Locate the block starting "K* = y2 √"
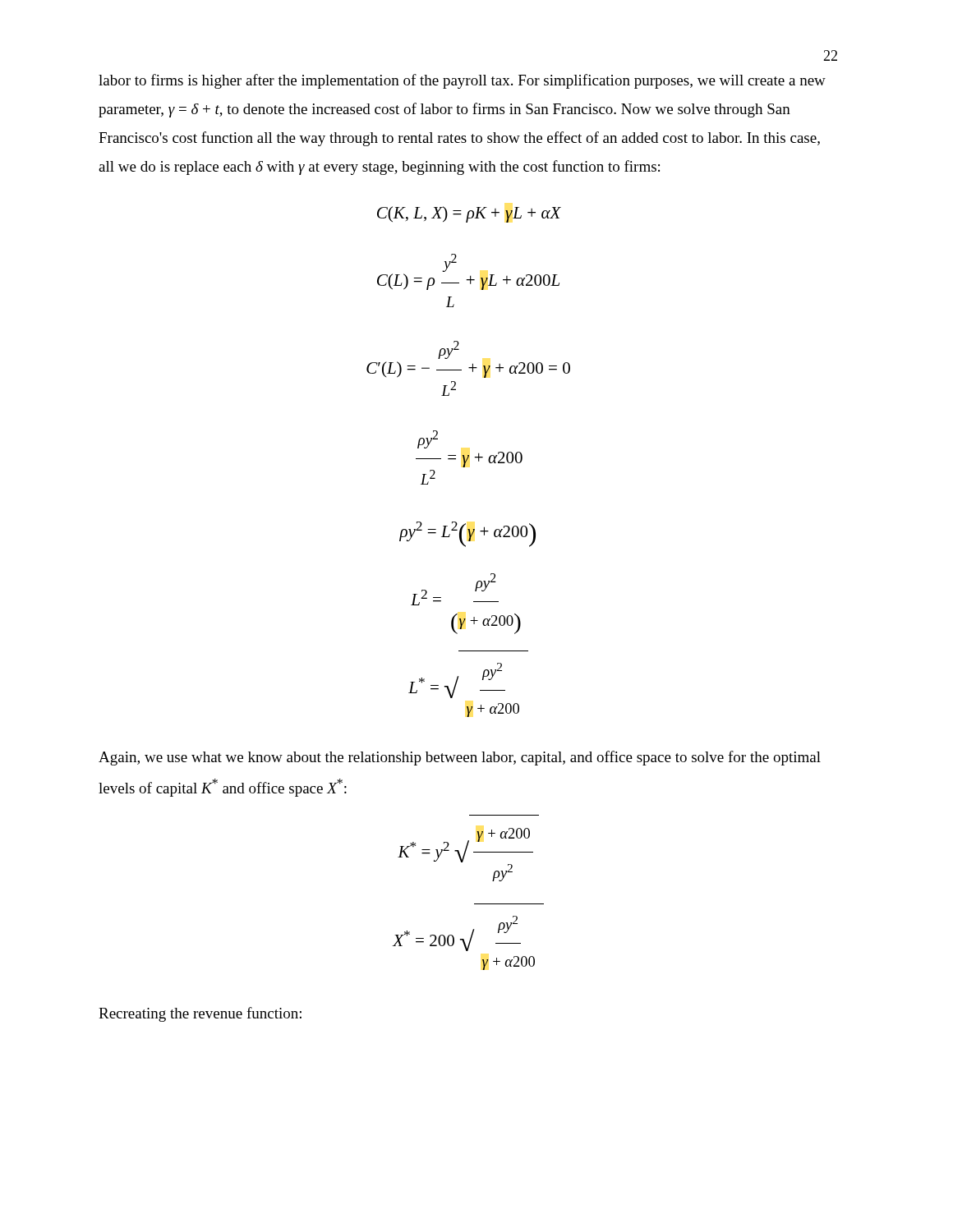The image size is (953, 1232). 468,853
